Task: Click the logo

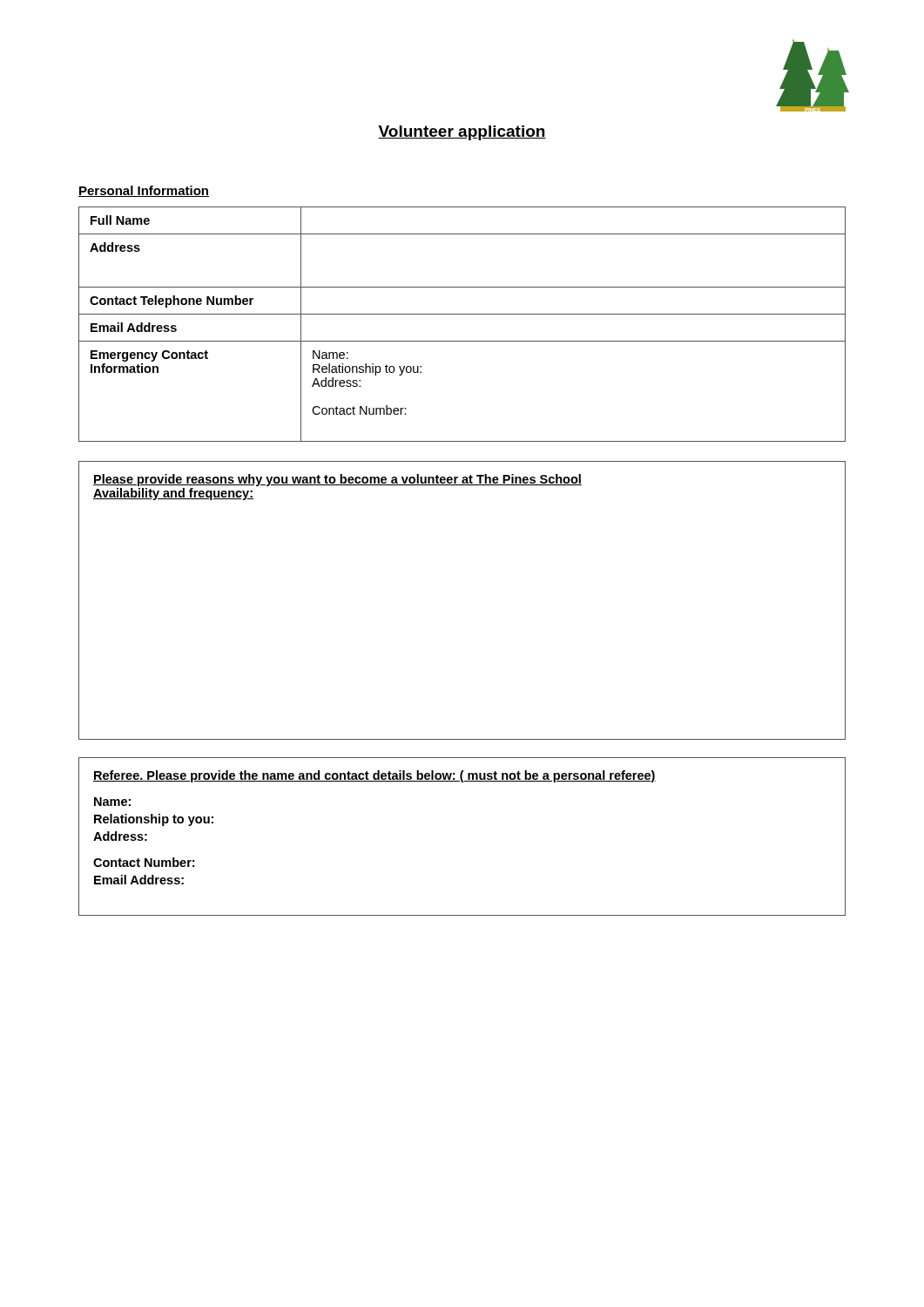Action: point(811,74)
